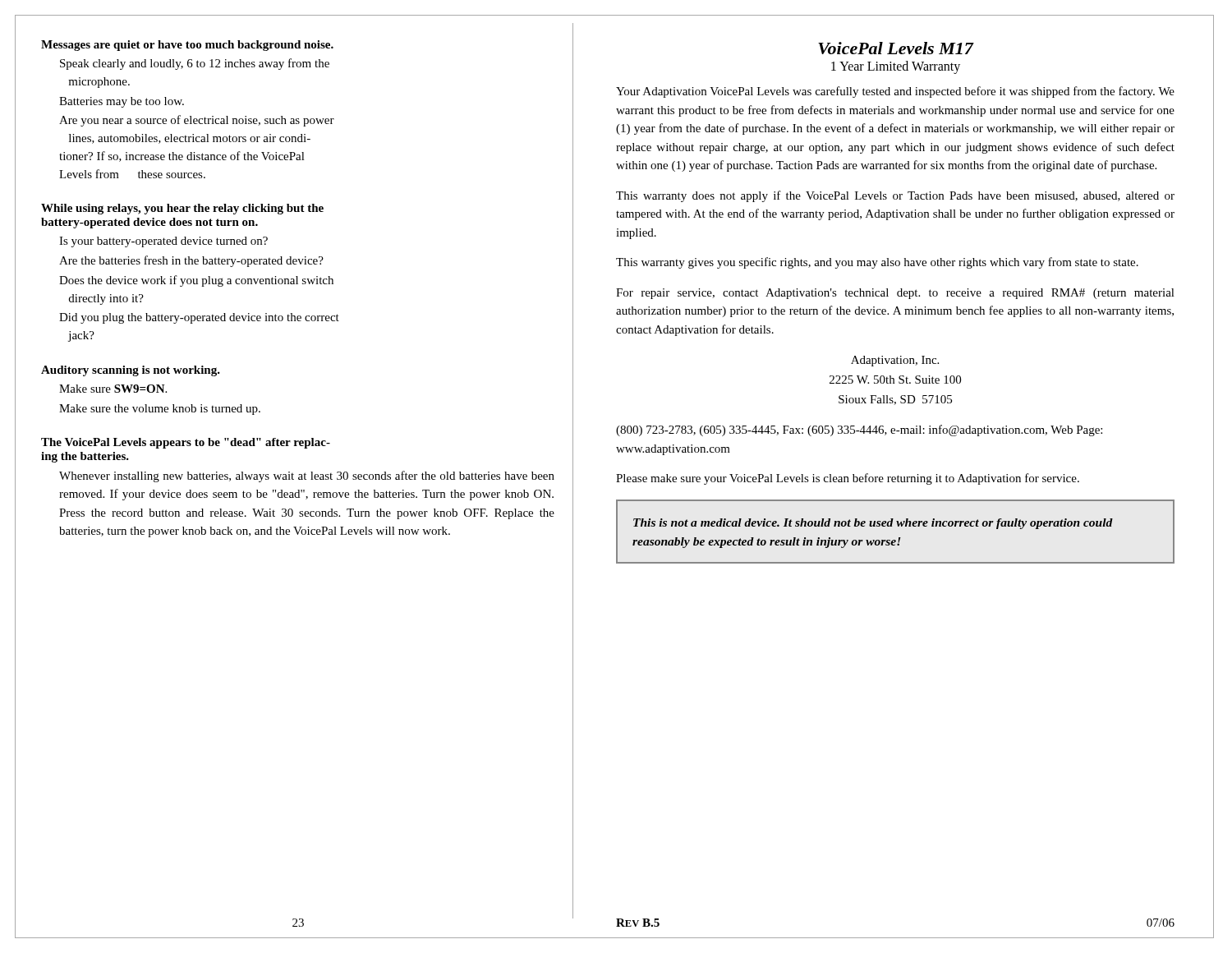The height and width of the screenshot is (953, 1232).
Task: Navigate to the element starting "Is your battery-operated device turned"
Action: click(x=164, y=241)
